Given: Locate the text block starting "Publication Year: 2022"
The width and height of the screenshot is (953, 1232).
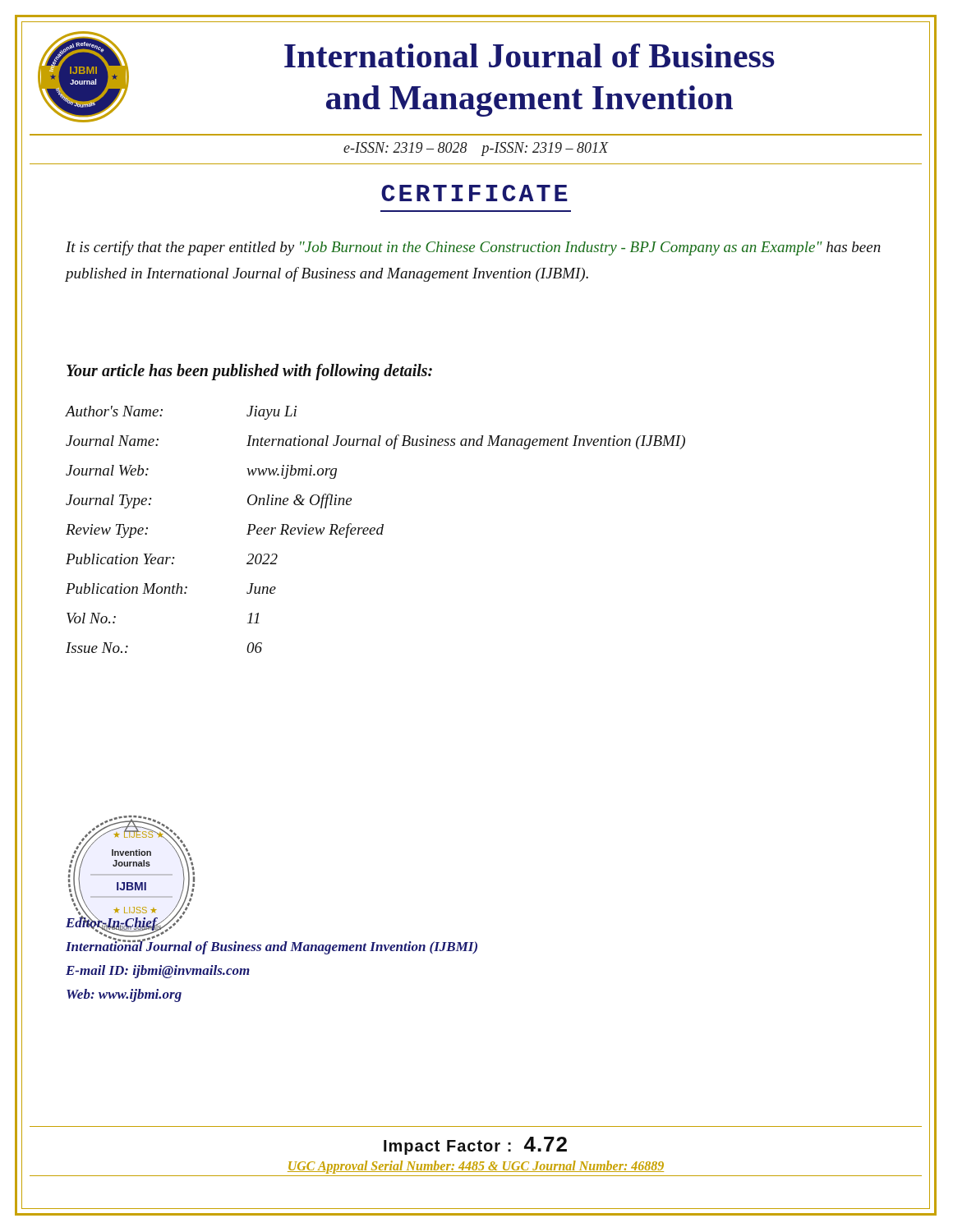Looking at the screenshot, I should coord(172,559).
